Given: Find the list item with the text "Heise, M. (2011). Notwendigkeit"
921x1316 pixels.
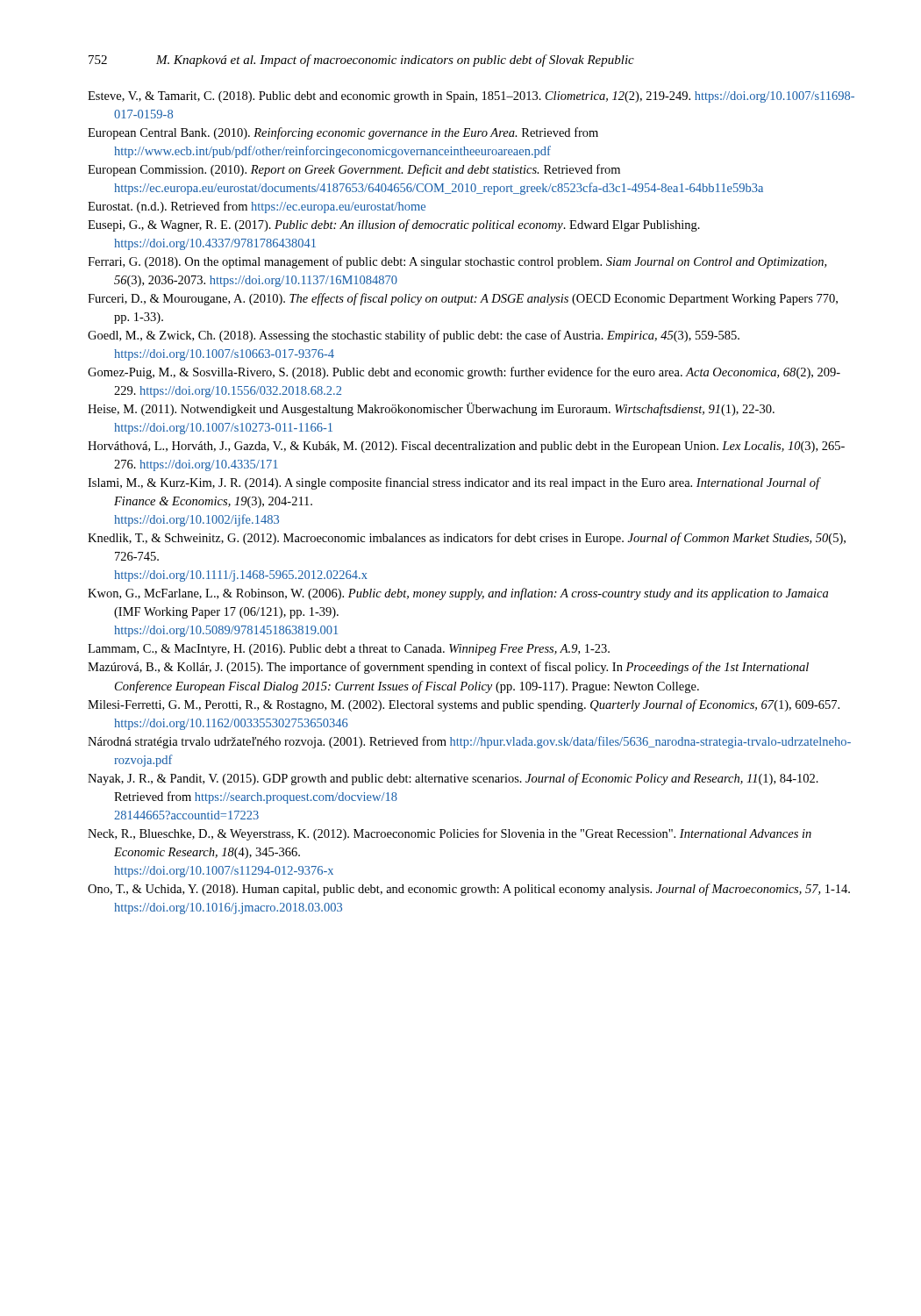Looking at the screenshot, I should (431, 418).
